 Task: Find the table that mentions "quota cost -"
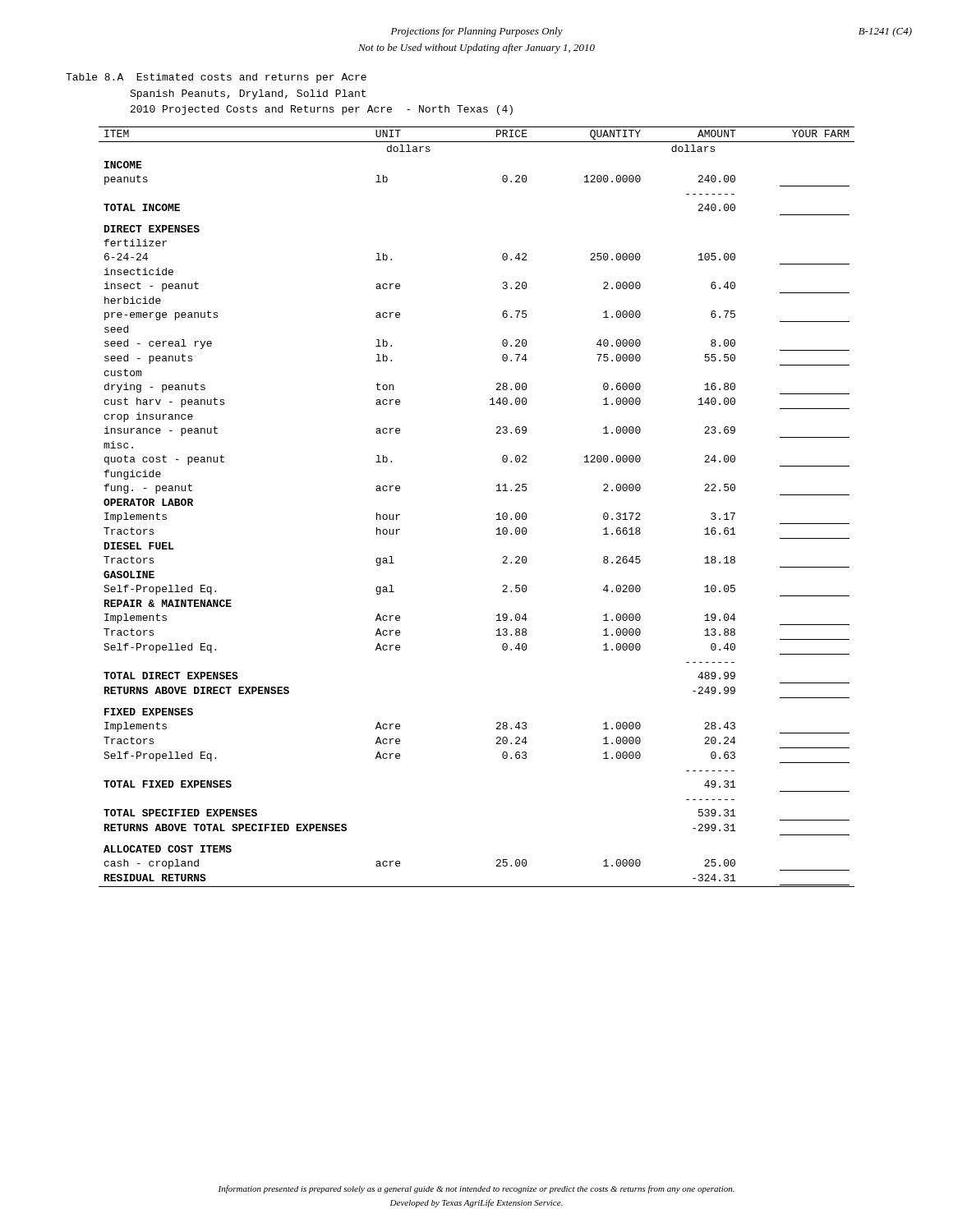click(x=476, y=508)
